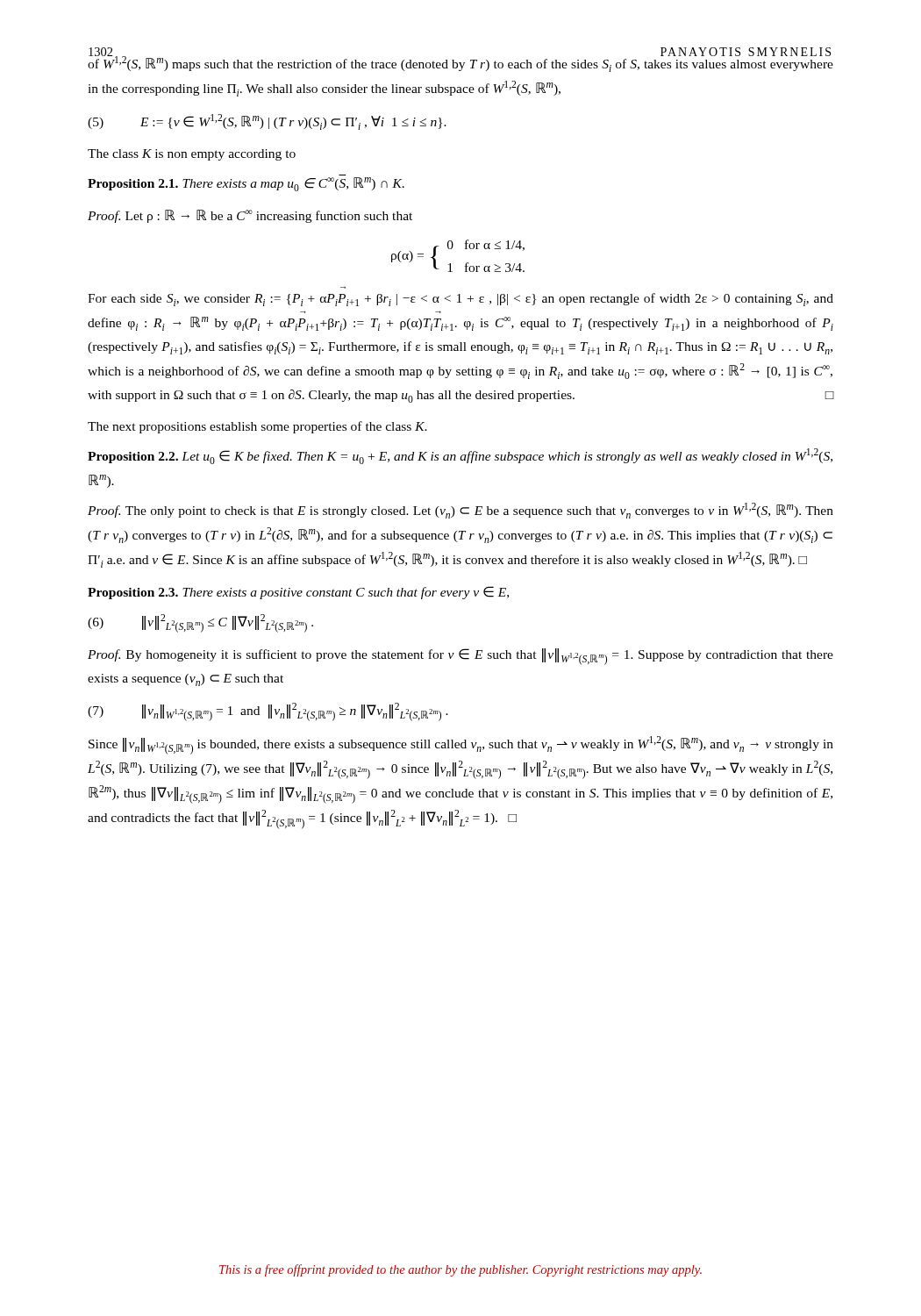The height and width of the screenshot is (1316, 921).
Task: Click the passage that begins "Proposition 2.3. There exists a"
Action: coord(460,592)
